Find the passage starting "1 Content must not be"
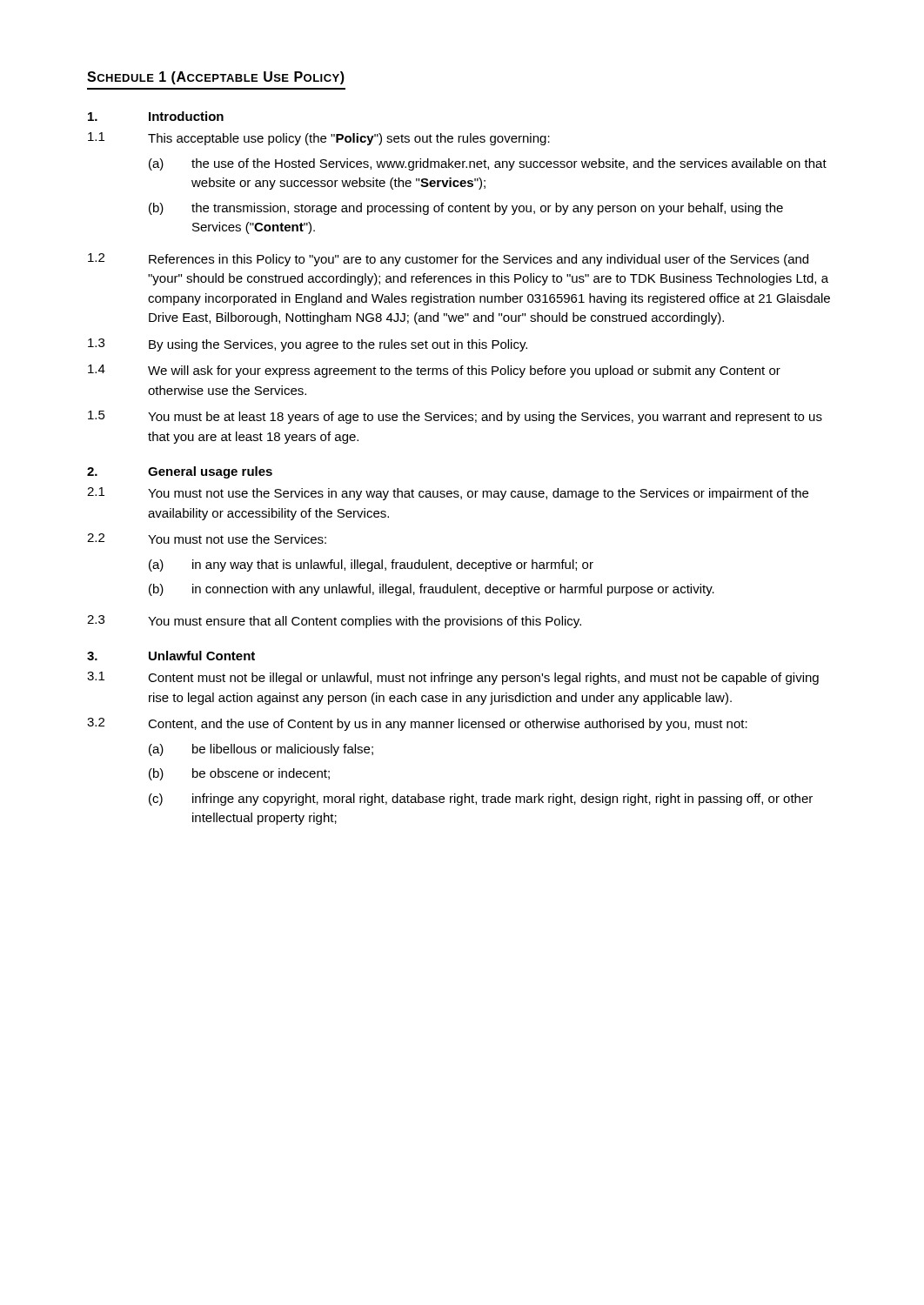 [x=462, y=688]
